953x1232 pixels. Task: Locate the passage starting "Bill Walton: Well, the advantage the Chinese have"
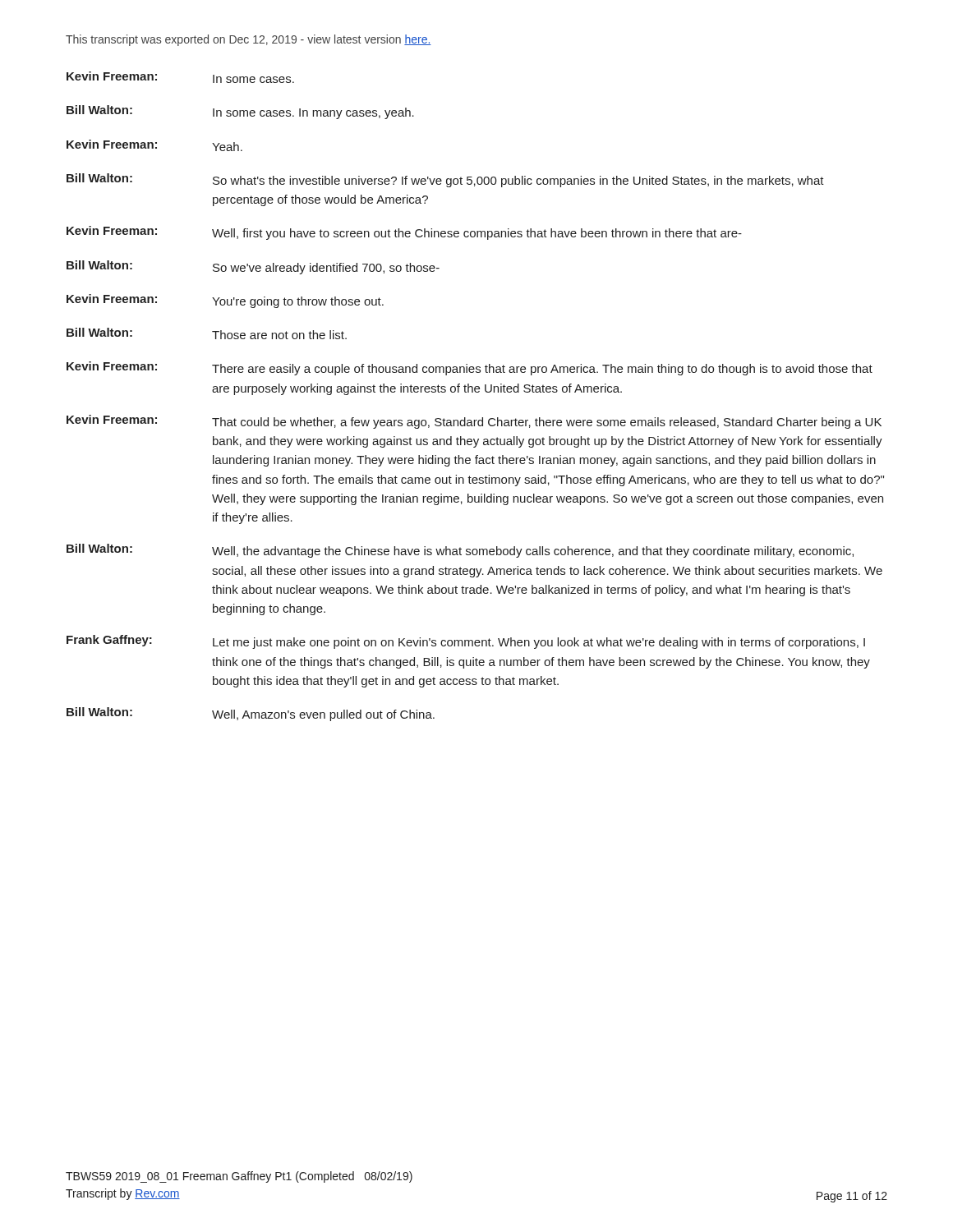pos(476,580)
